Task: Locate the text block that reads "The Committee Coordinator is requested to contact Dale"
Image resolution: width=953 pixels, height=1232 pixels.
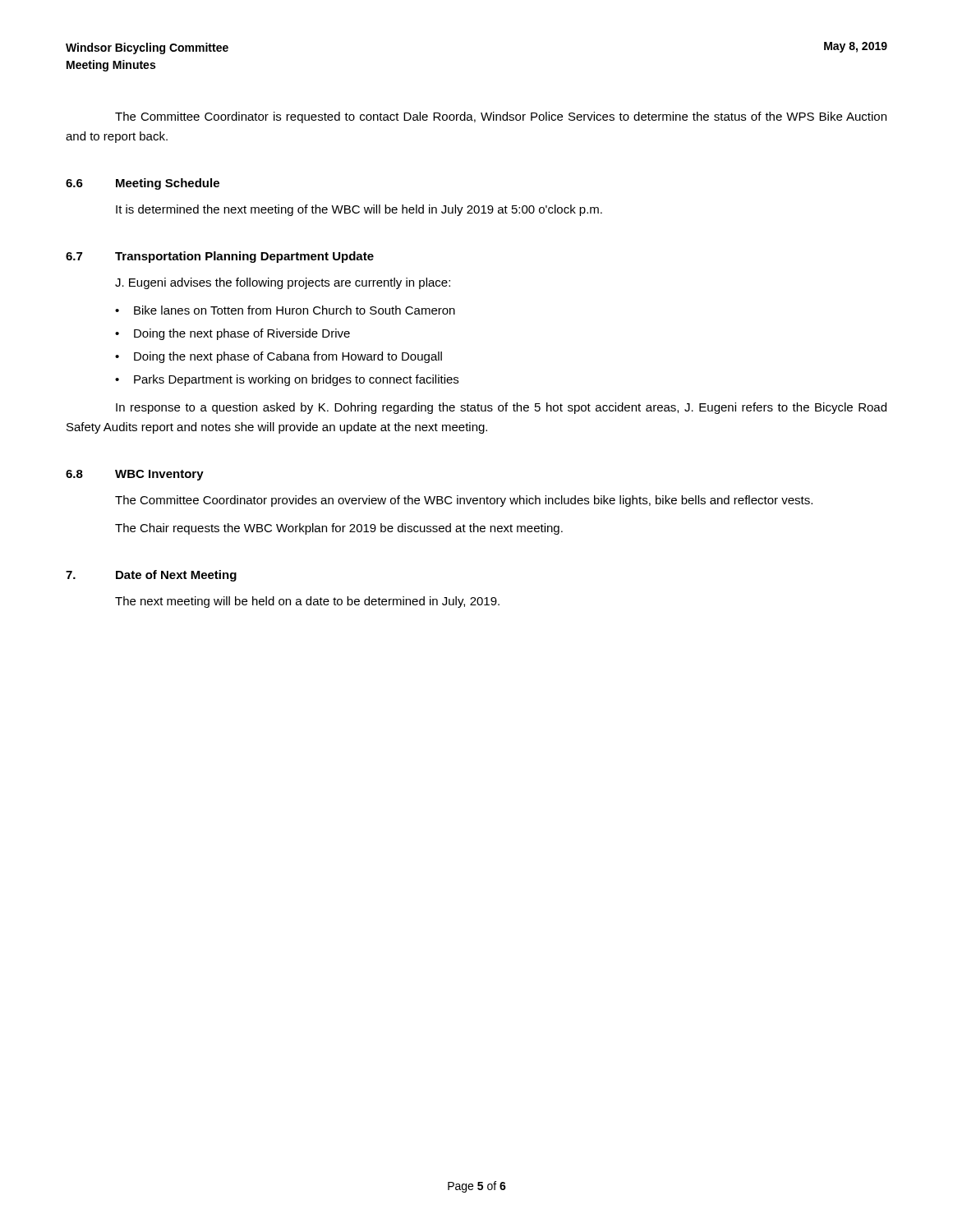Action: [476, 126]
